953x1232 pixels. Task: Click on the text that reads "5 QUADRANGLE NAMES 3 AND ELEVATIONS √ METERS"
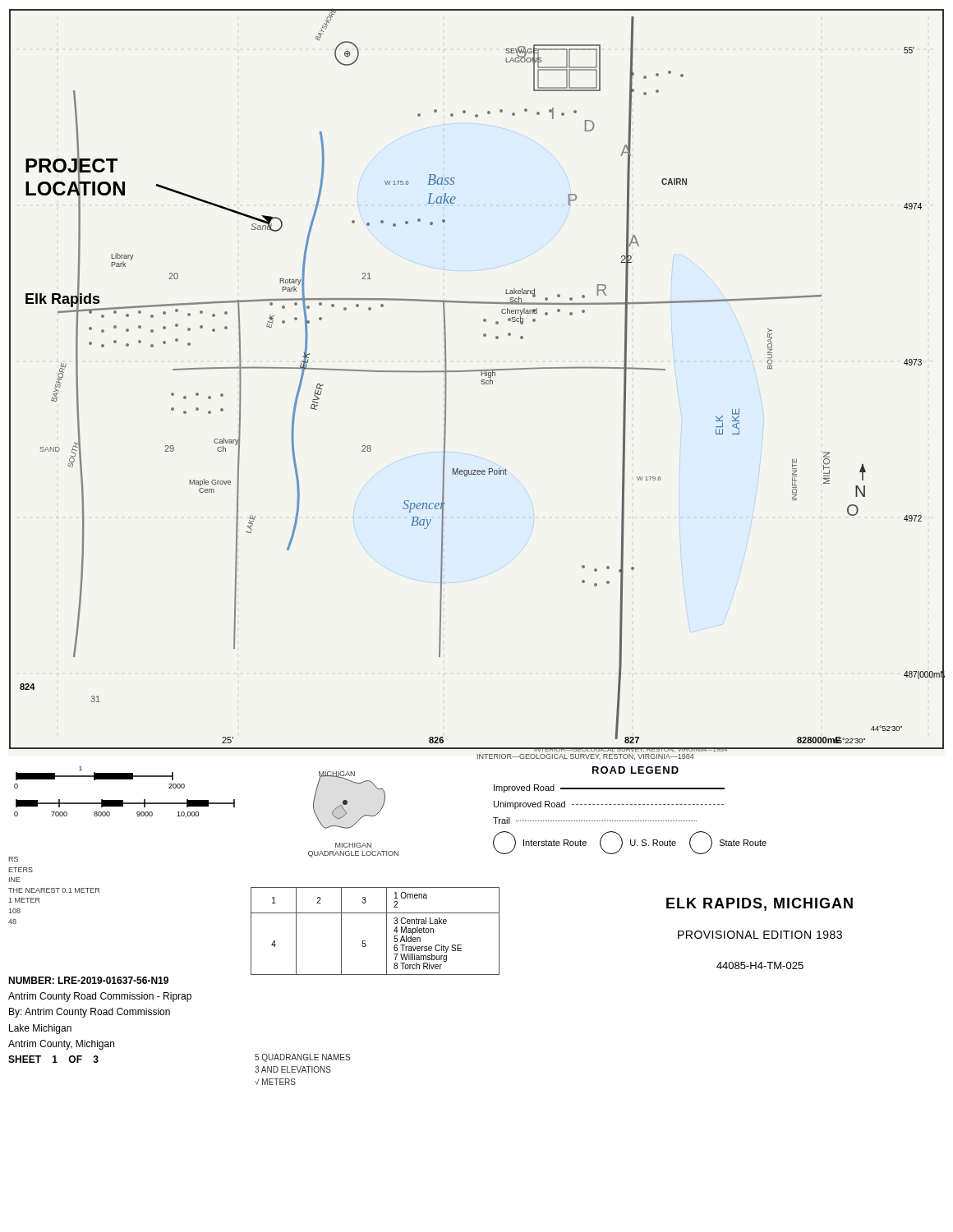point(303,1070)
